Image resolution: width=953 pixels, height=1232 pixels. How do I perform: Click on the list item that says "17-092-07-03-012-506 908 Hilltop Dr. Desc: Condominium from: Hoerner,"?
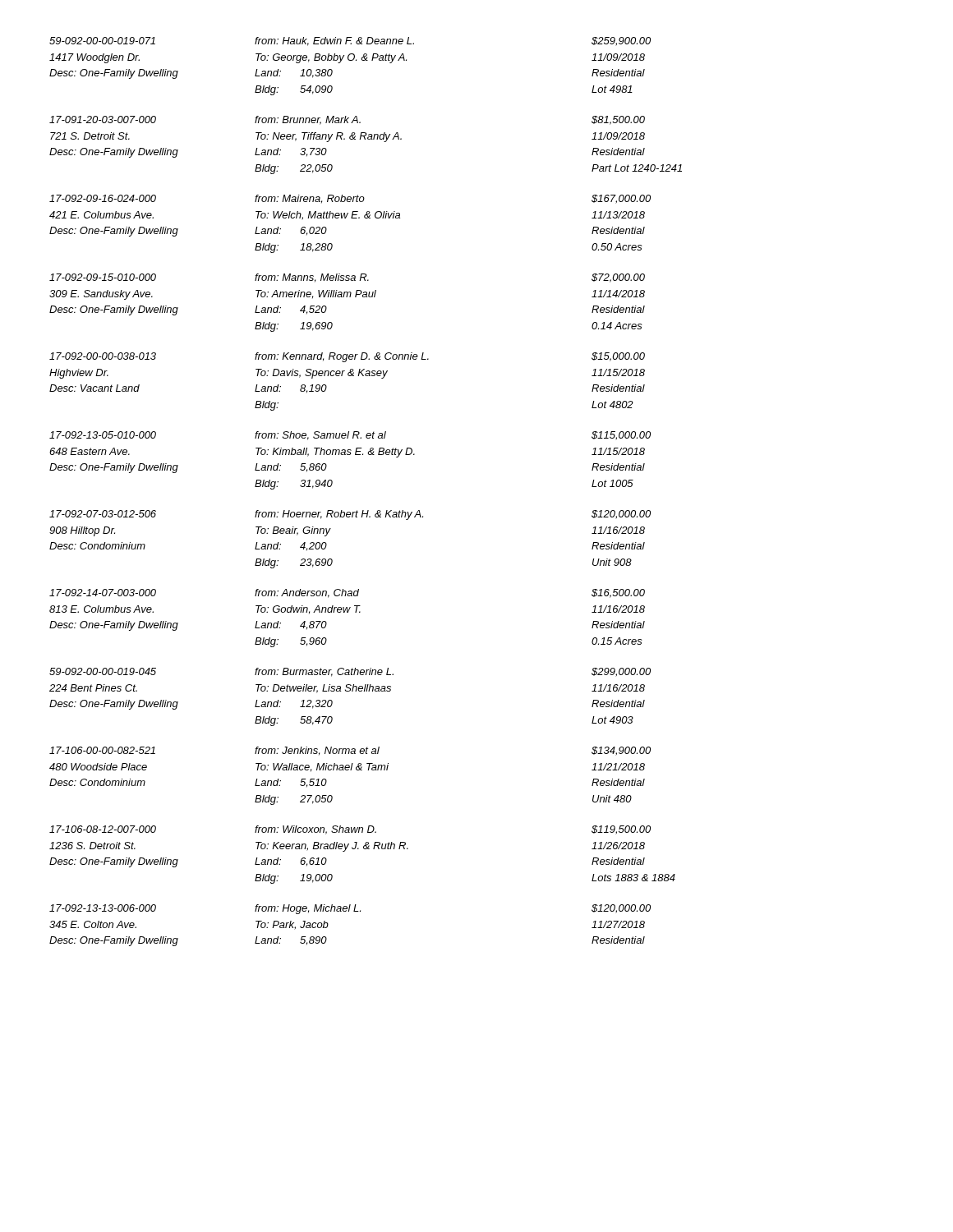pyautogui.click(x=350, y=515)
